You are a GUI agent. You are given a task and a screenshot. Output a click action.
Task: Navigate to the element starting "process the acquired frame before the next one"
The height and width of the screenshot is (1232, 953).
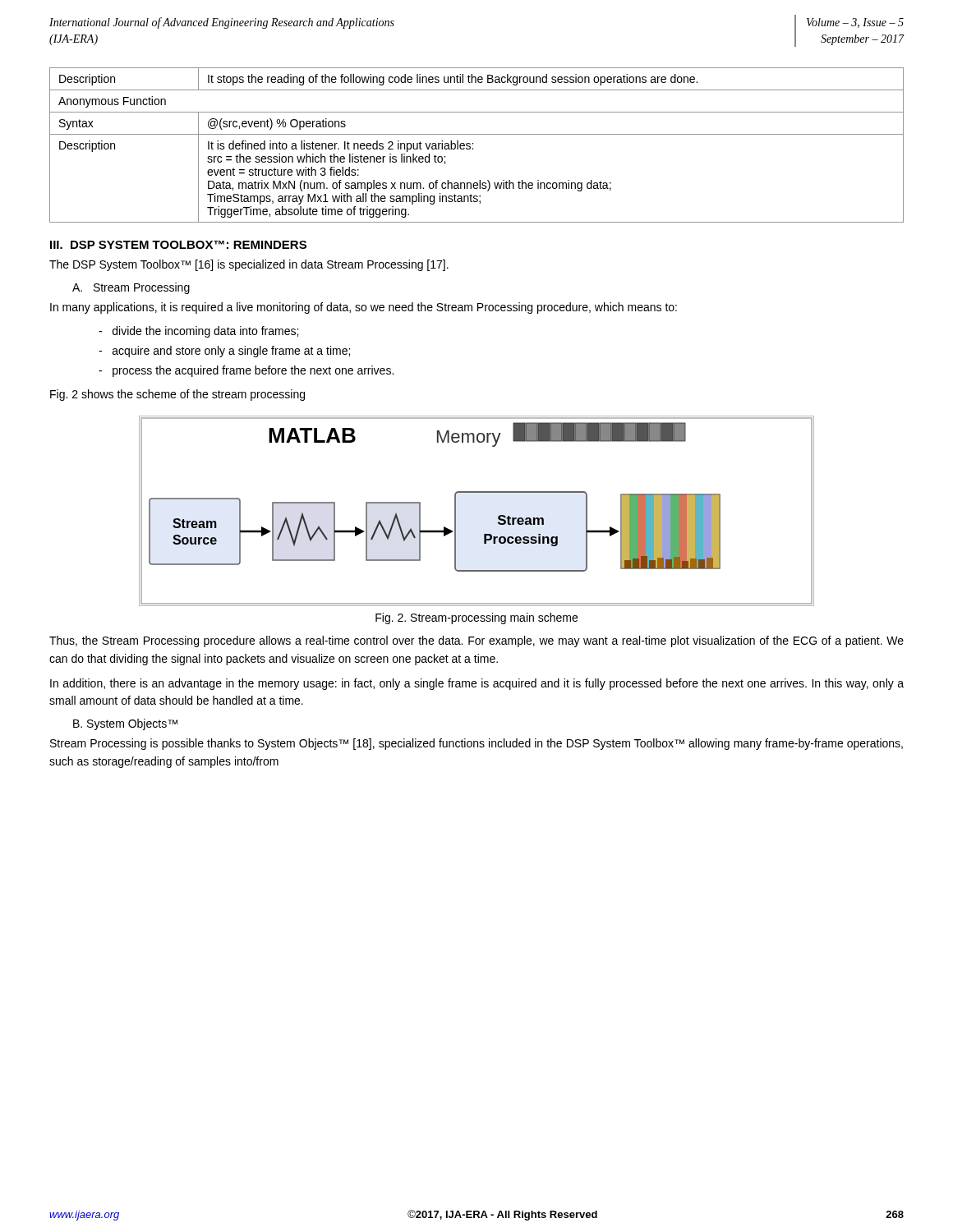[247, 370]
